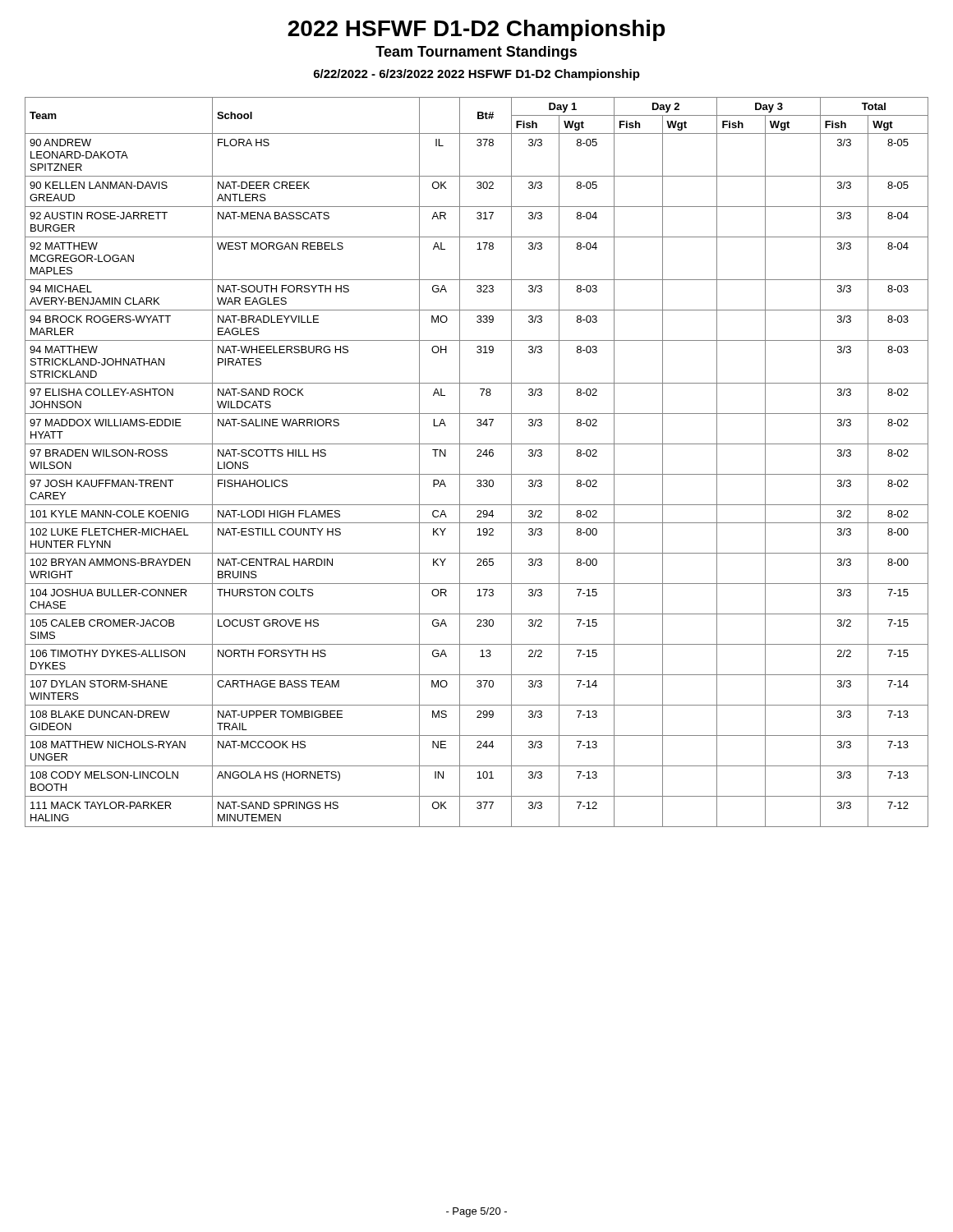The image size is (953, 1232).
Task: Find "2022 HSFWF D1-D2 Championship Team Tournament Standings" on this page
Action: (x=476, y=38)
